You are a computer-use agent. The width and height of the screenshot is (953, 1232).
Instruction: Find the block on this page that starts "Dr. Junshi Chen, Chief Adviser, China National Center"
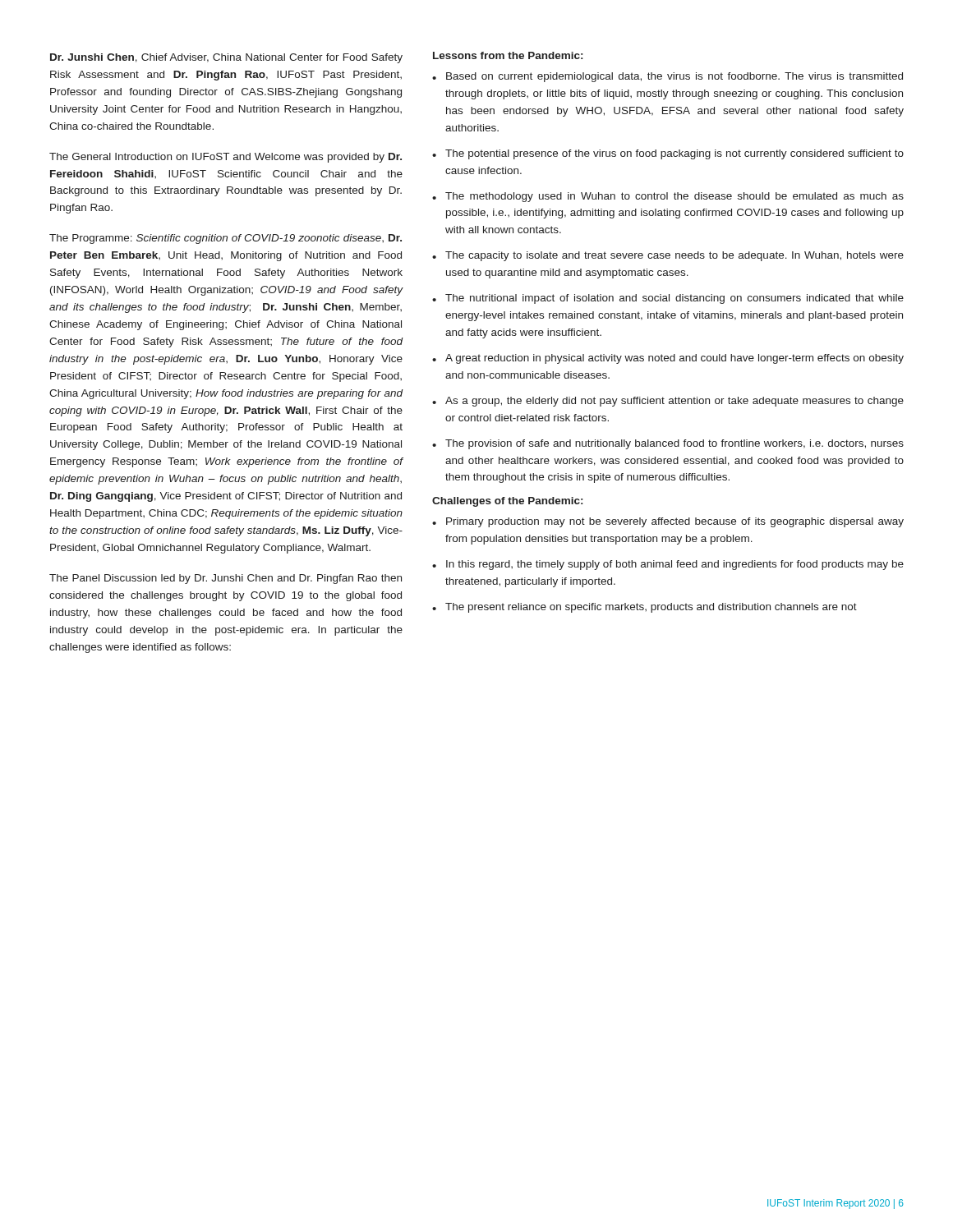pos(226,91)
